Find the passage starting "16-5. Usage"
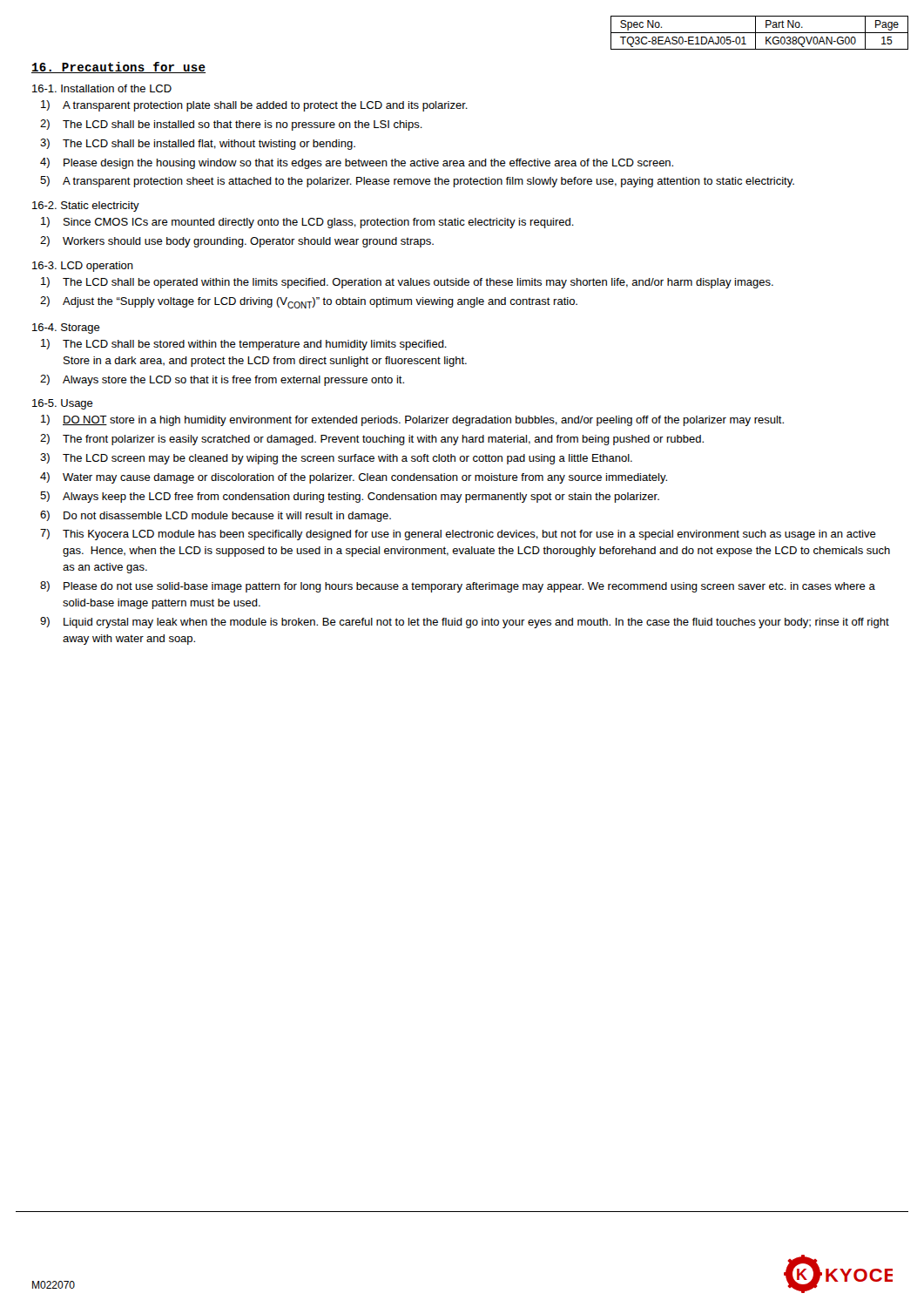 pyautogui.click(x=62, y=403)
